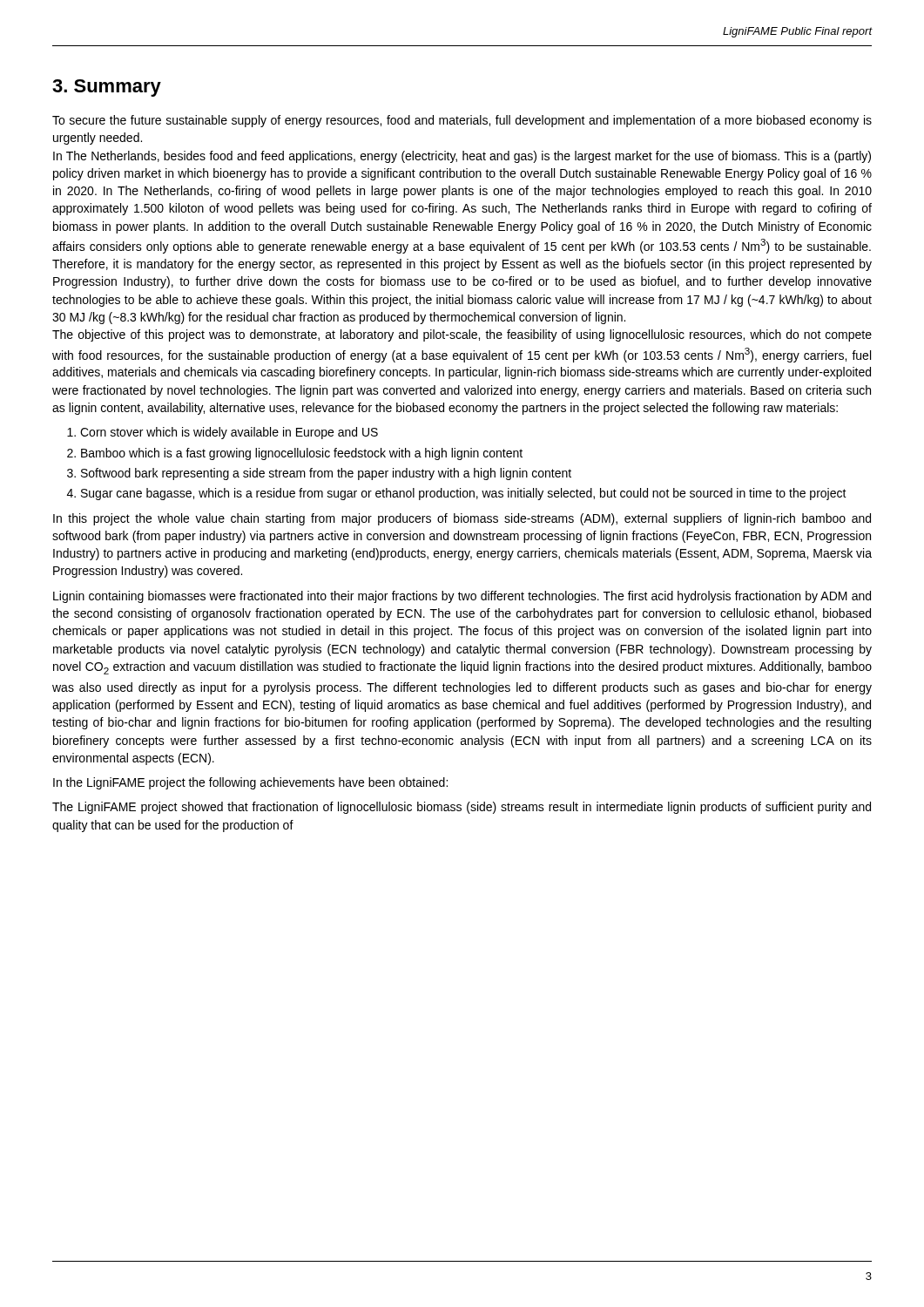924x1307 pixels.
Task: Navigate to the text starting "Sugar cane bagasse, which is a residue from"
Action: (x=463, y=493)
